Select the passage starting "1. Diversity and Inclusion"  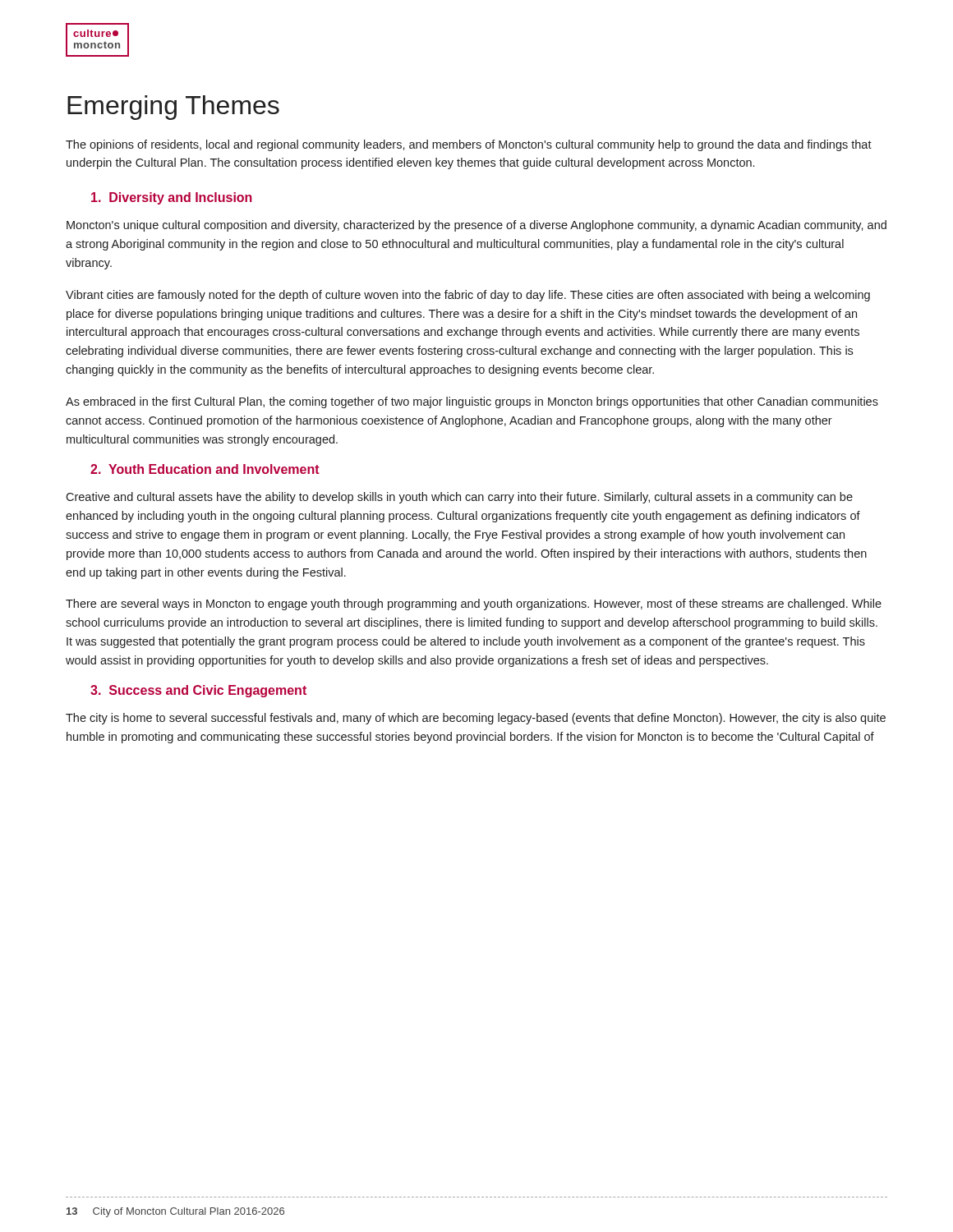coord(171,197)
